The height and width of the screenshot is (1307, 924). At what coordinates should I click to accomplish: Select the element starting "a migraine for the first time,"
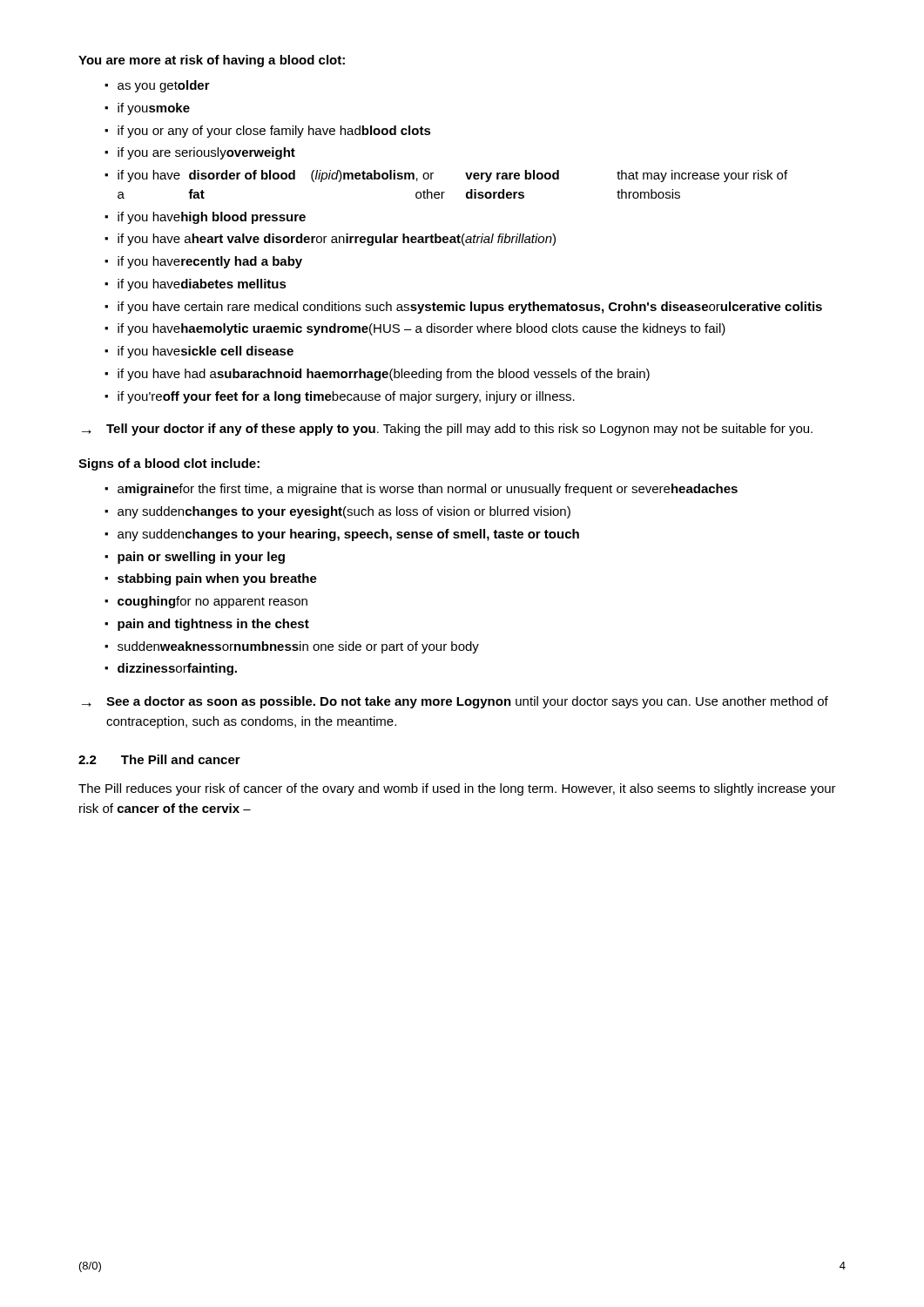(428, 489)
